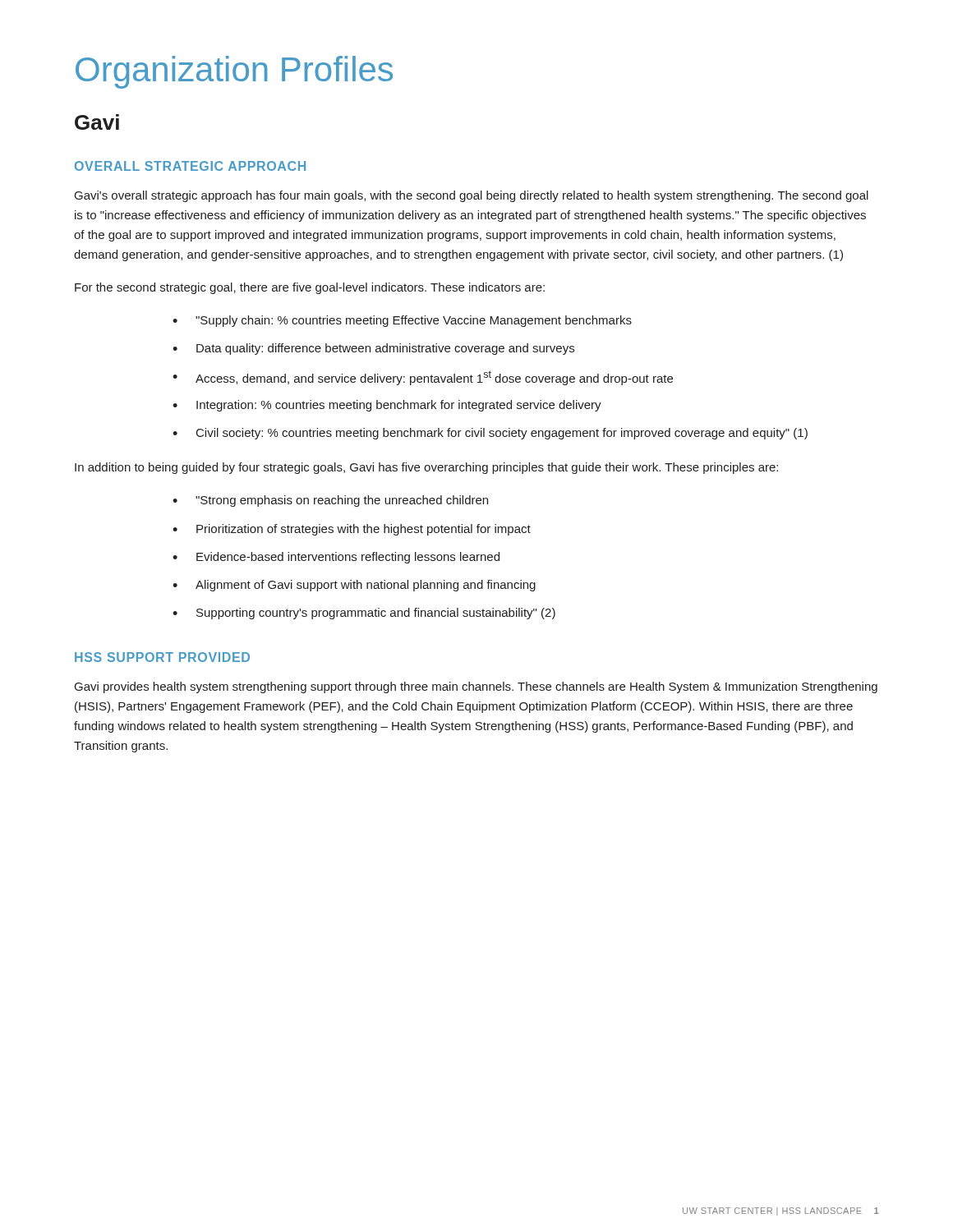Screen dimensions: 1232x953
Task: Find the text starting "• "Supply chain: % countries meeting Effective Vaccine"
Action: coord(526,321)
